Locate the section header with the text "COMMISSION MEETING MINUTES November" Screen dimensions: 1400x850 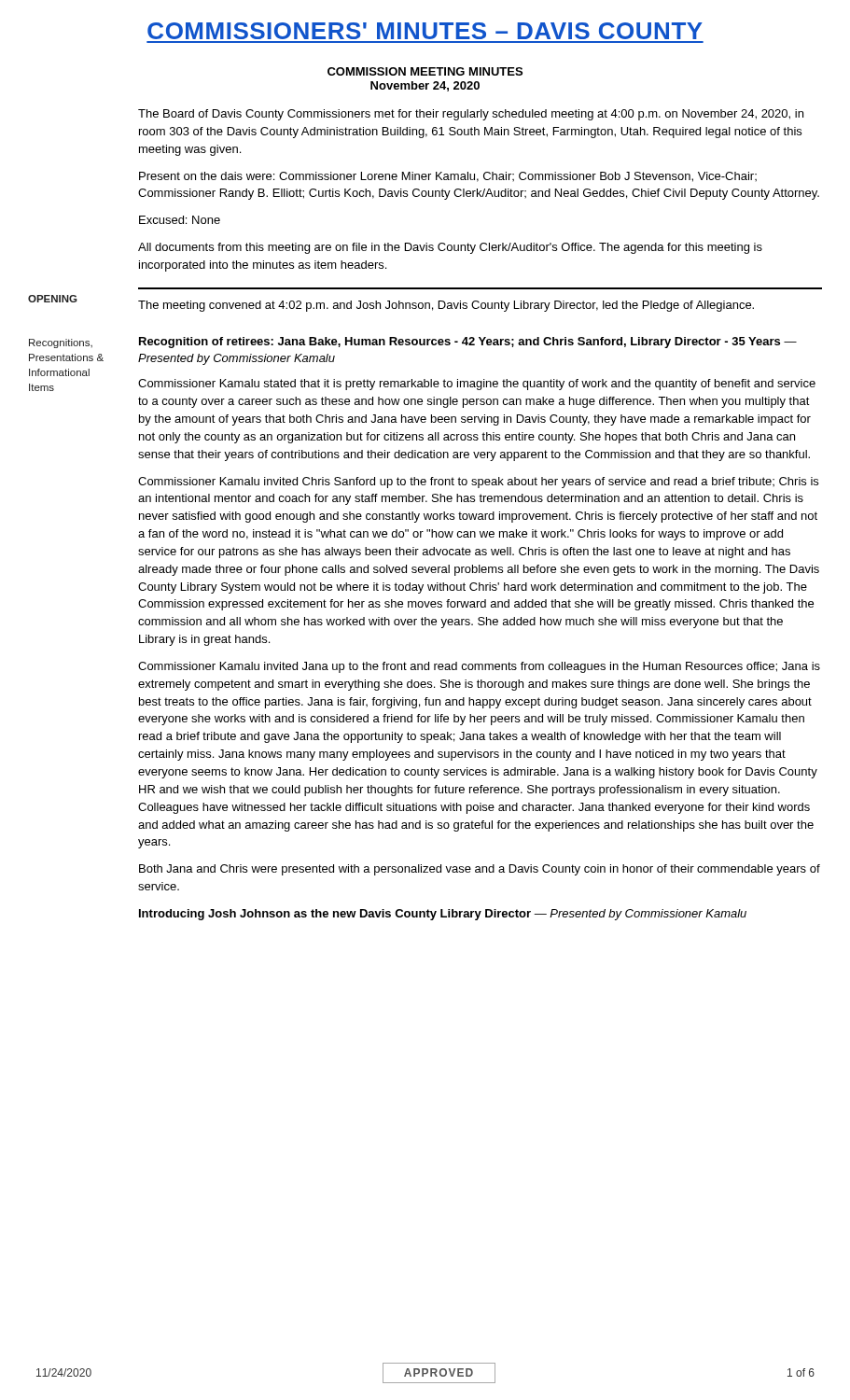point(425,78)
